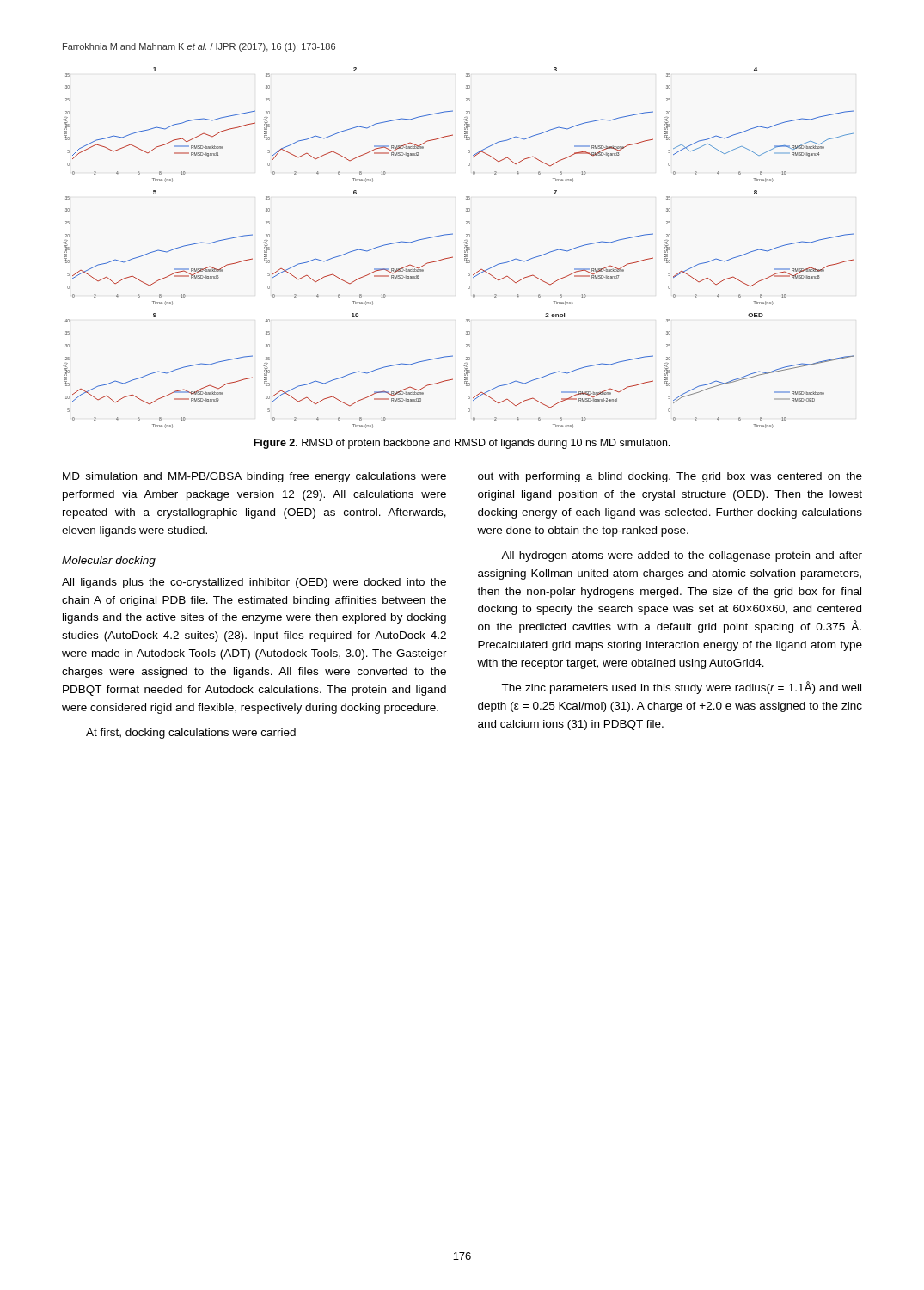Select the text block containing "All ligands plus the co-crystallized inhibitor"
The image size is (924, 1290).
click(254, 658)
